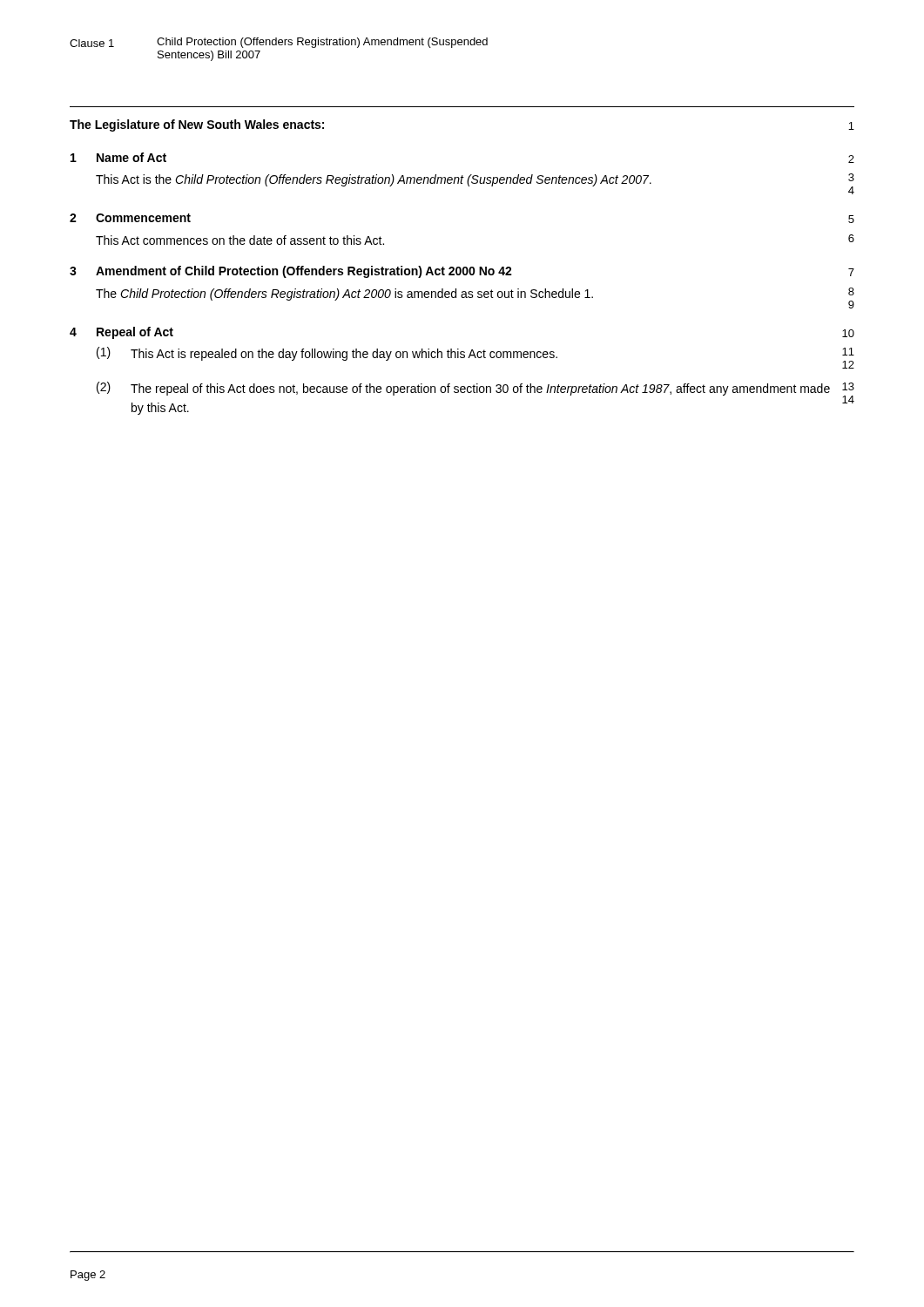Where is the passage that starts "This Act commences on"?

coord(241,240)
